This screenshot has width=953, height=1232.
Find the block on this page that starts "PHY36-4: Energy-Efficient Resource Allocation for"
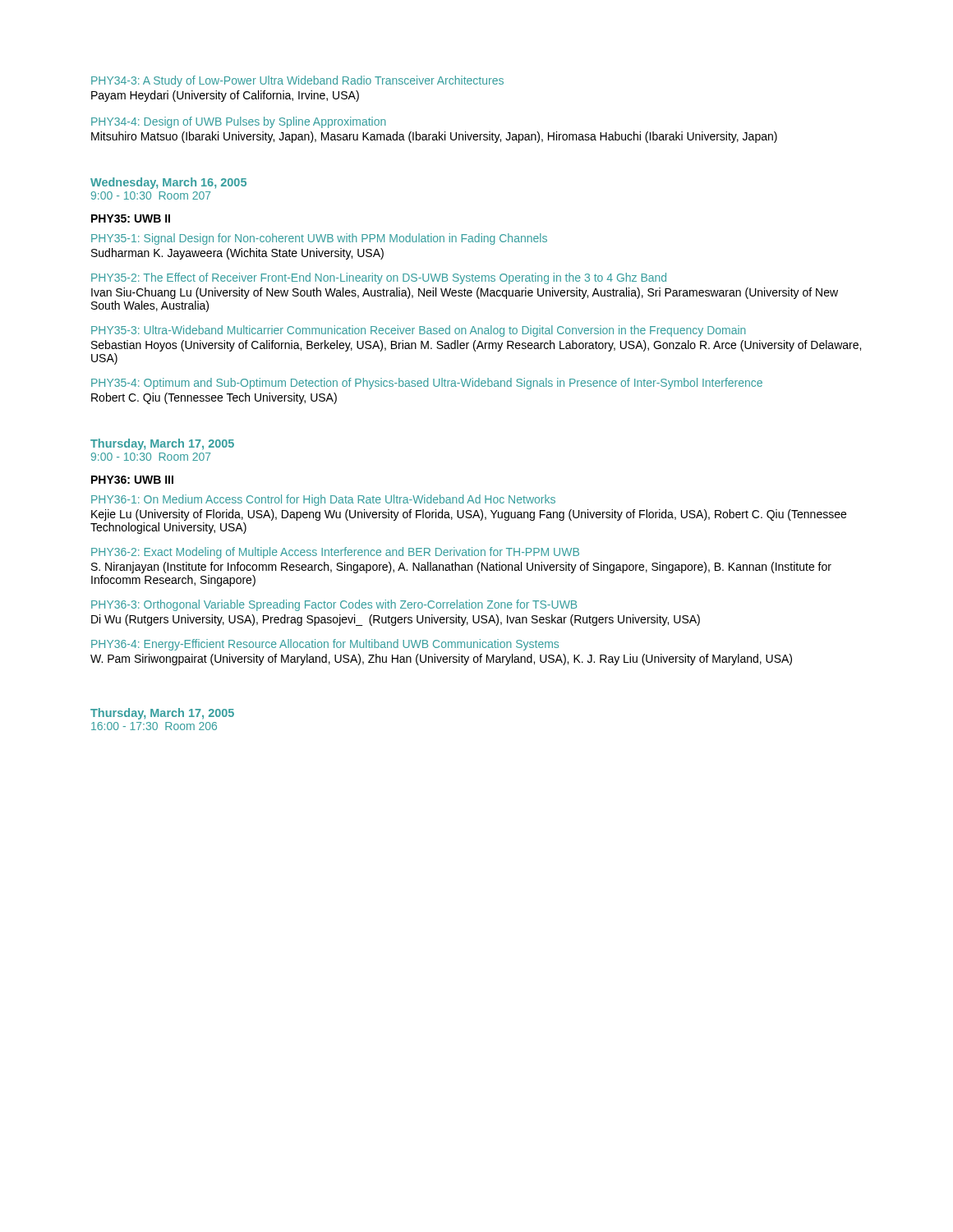(x=476, y=651)
